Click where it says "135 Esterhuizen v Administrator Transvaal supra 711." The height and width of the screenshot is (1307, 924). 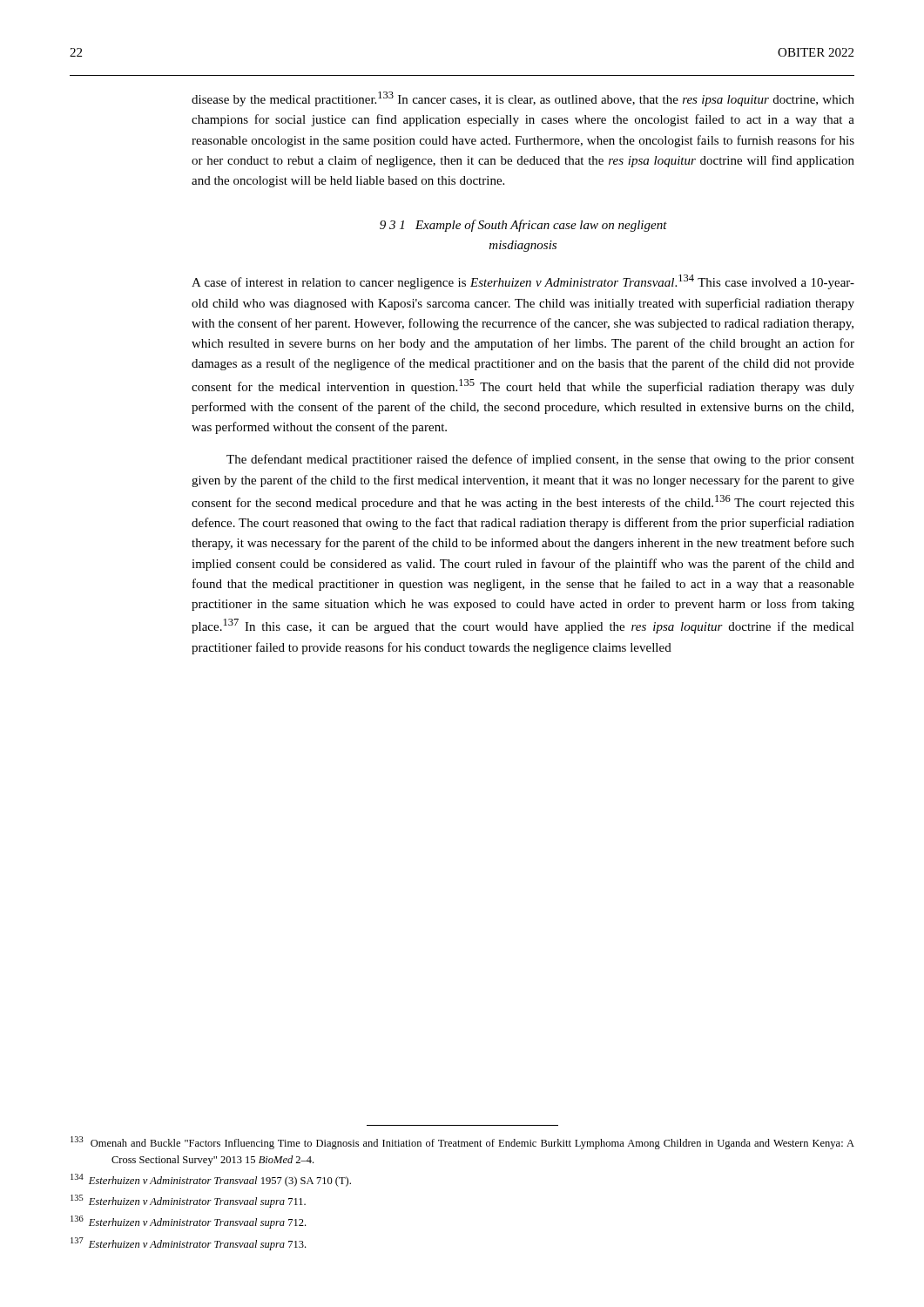pyautogui.click(x=188, y=1200)
